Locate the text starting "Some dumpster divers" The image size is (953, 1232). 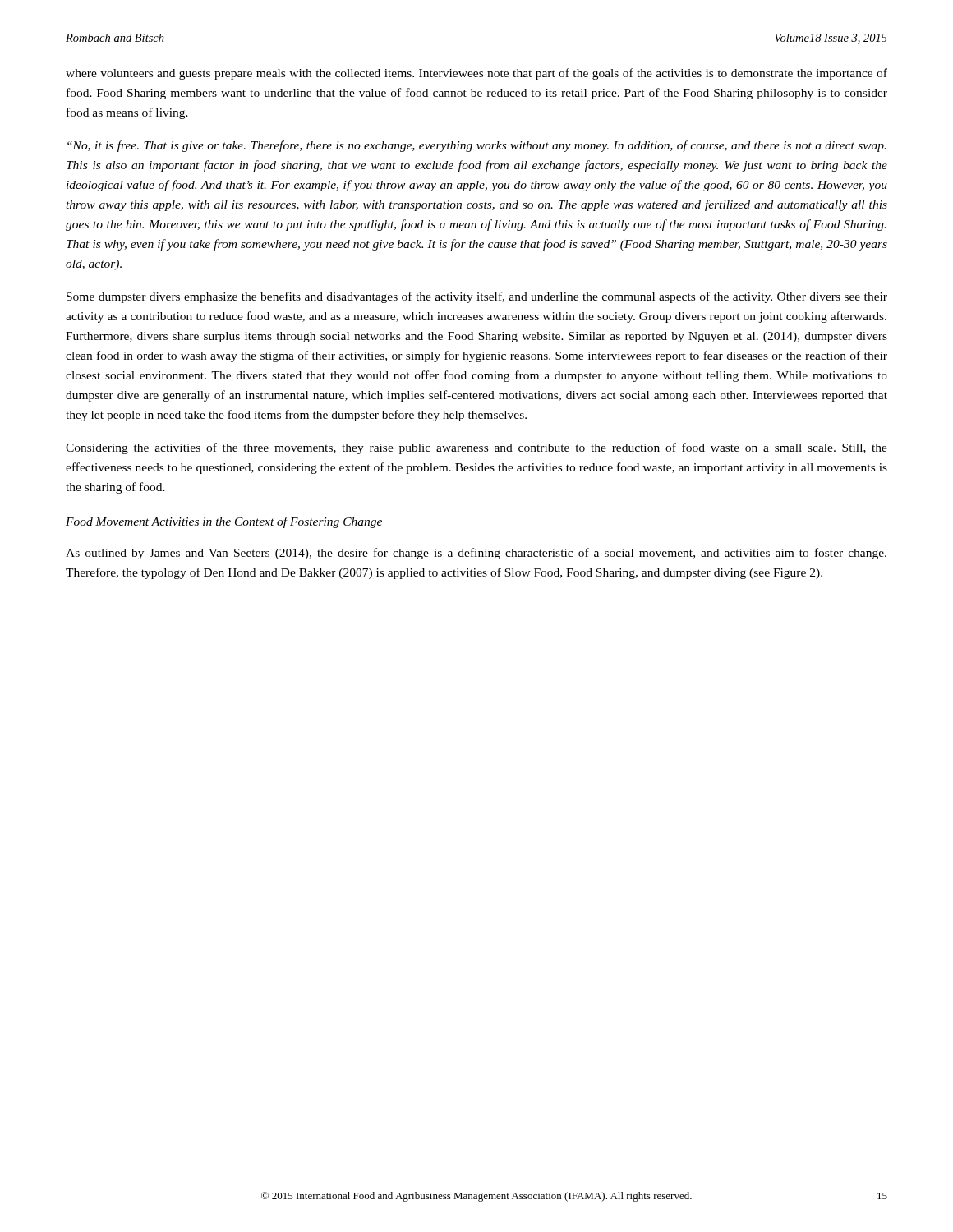pyautogui.click(x=476, y=356)
